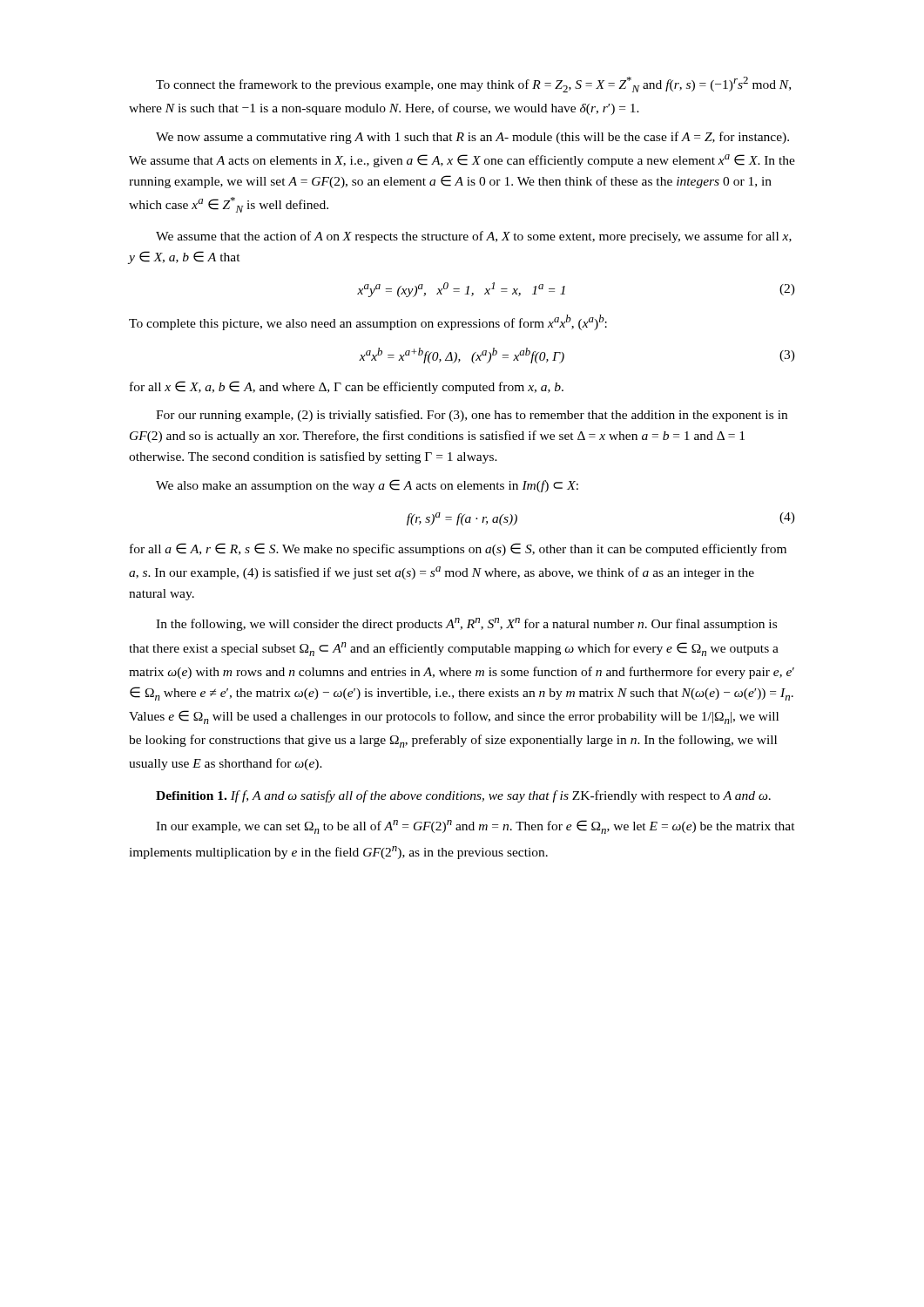The height and width of the screenshot is (1307, 924).
Task: Navigate to the passage starting "Definition 1. If f, A"
Action: 462,795
